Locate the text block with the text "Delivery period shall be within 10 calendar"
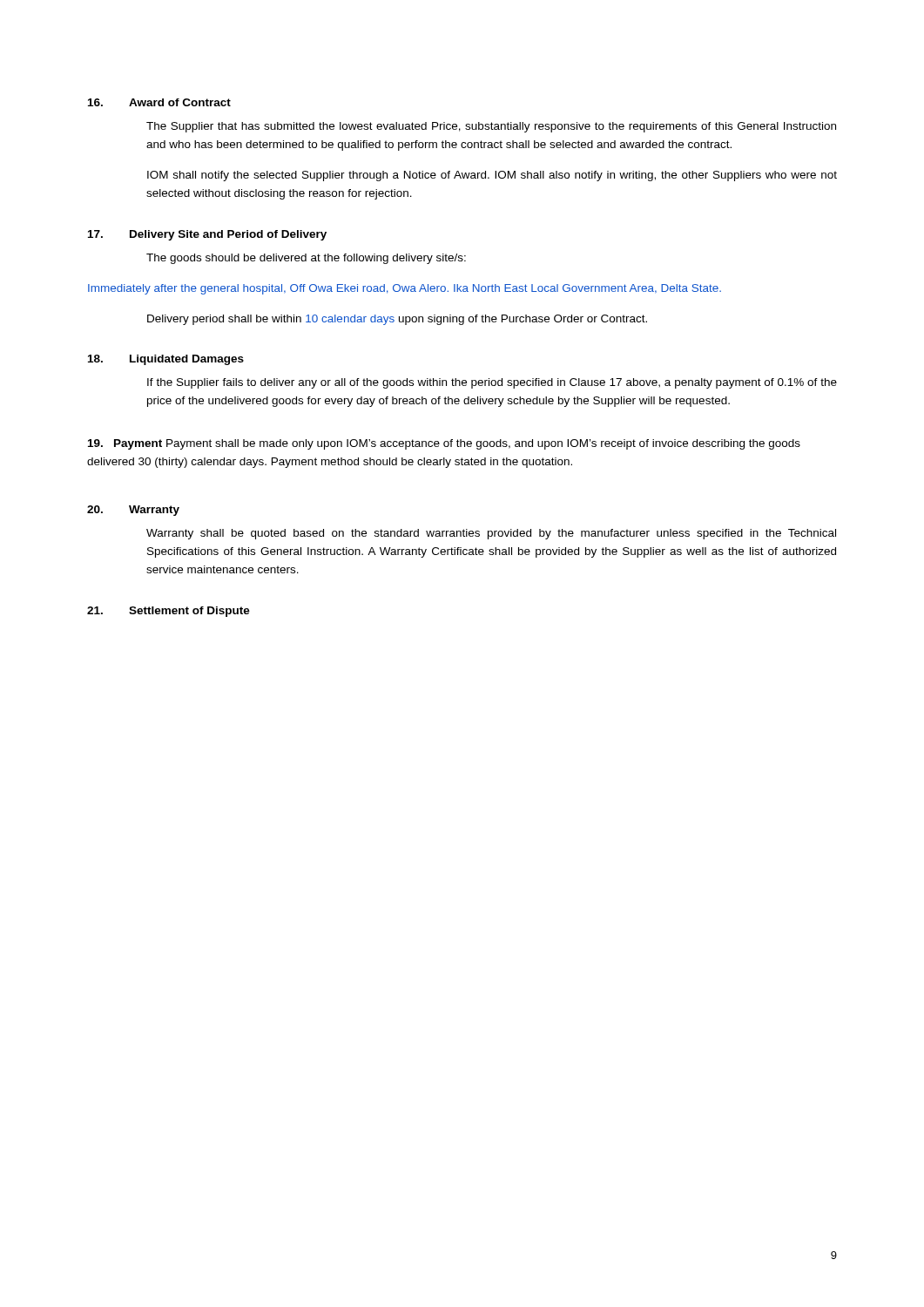The width and height of the screenshot is (924, 1307). click(x=397, y=318)
